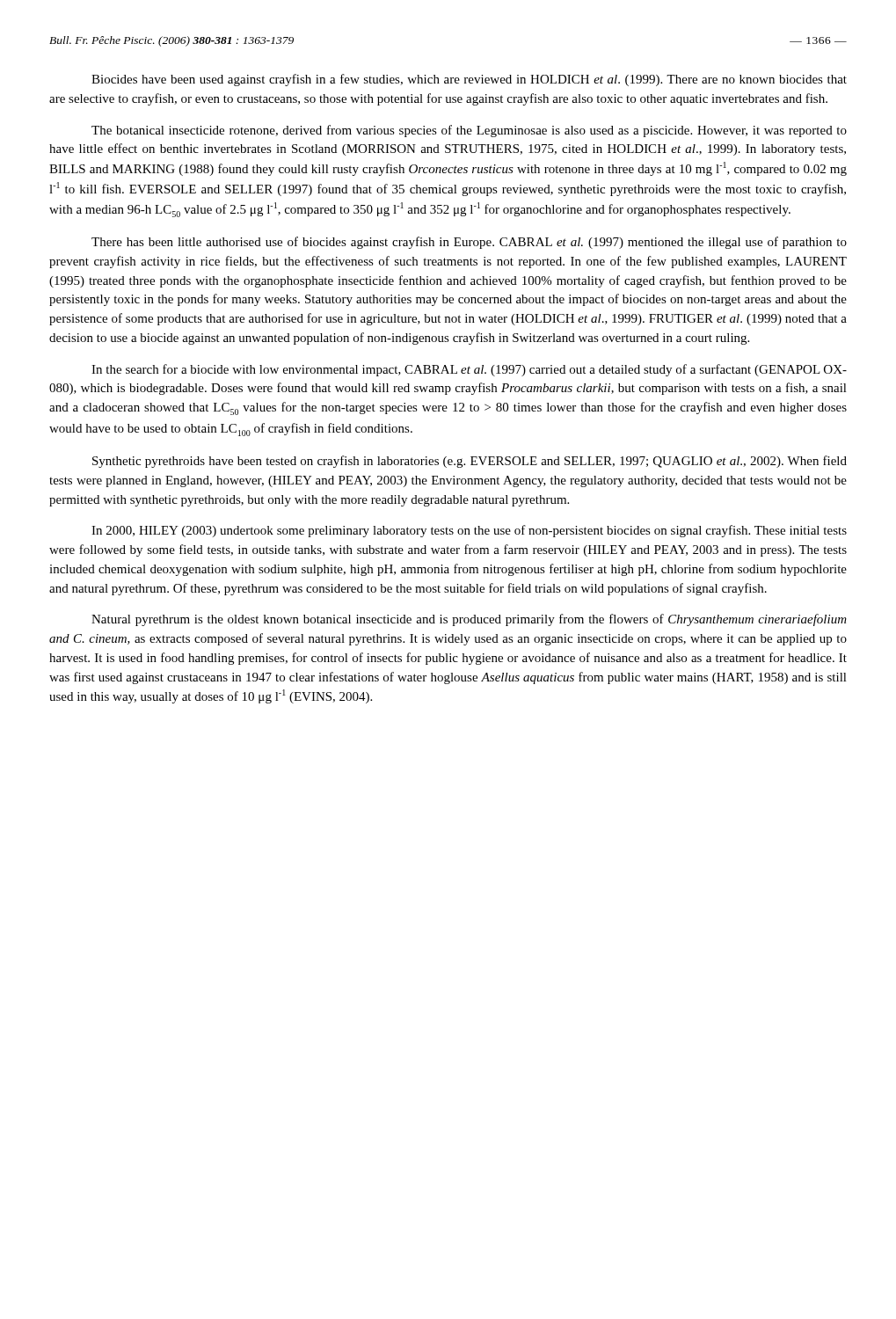
Task: Click on the text block with the text "Natural pyrethrum is the oldest known botanical insecticide"
Action: click(448, 658)
